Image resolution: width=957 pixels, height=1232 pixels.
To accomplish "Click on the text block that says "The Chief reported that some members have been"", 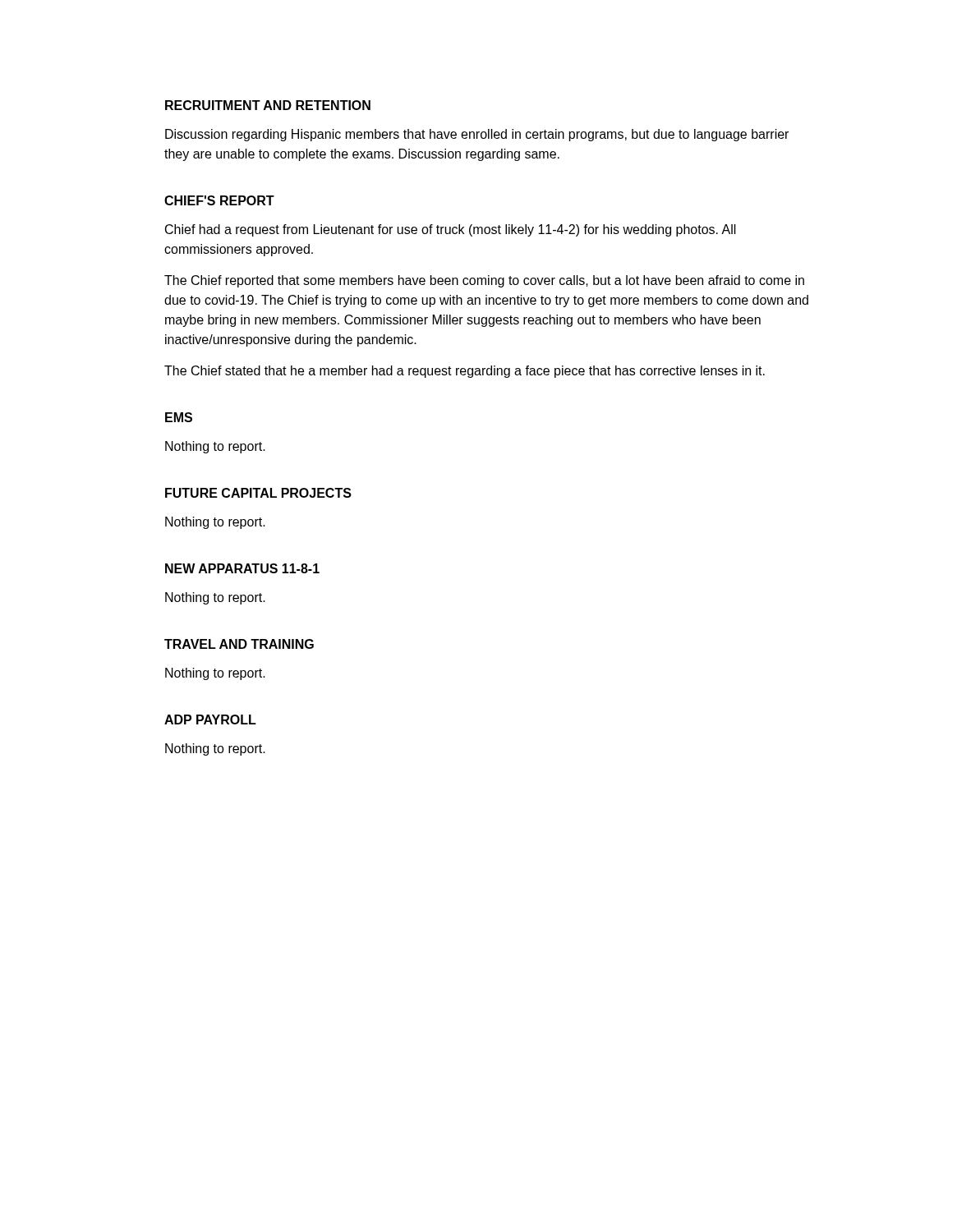I will point(487,310).
